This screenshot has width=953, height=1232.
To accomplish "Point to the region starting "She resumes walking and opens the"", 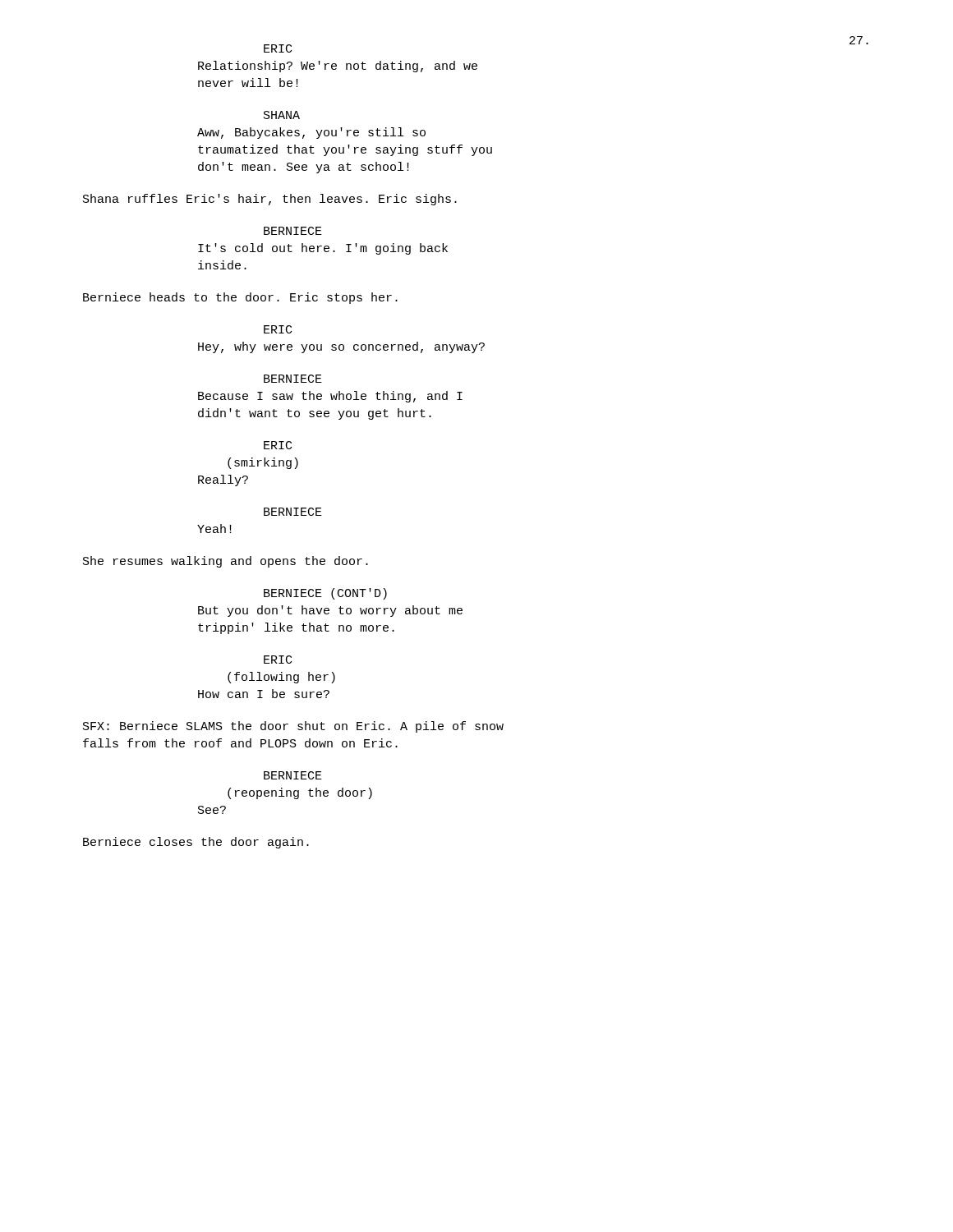I will tap(226, 562).
